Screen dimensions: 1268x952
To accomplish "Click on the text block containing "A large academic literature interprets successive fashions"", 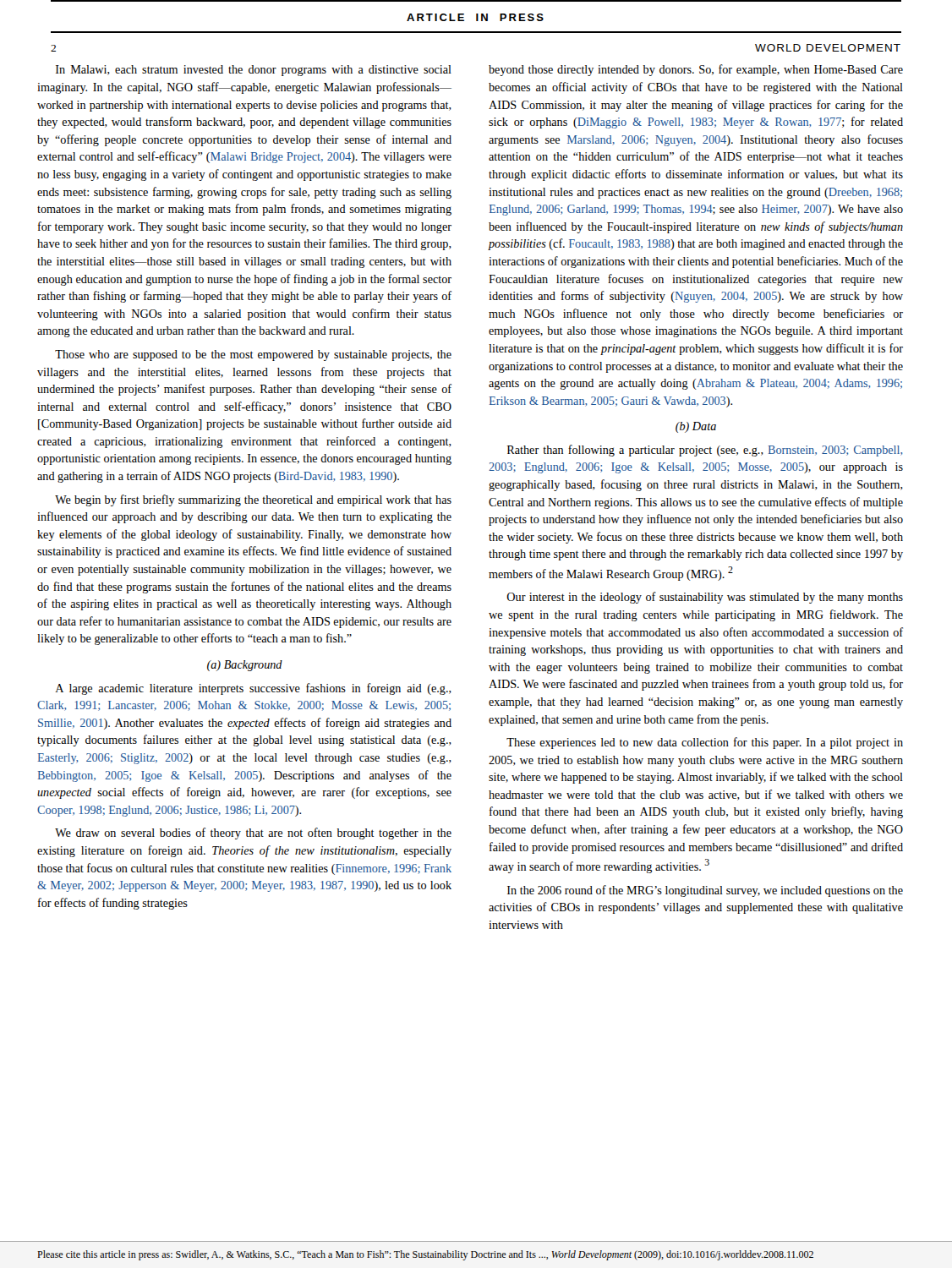I will point(244,749).
